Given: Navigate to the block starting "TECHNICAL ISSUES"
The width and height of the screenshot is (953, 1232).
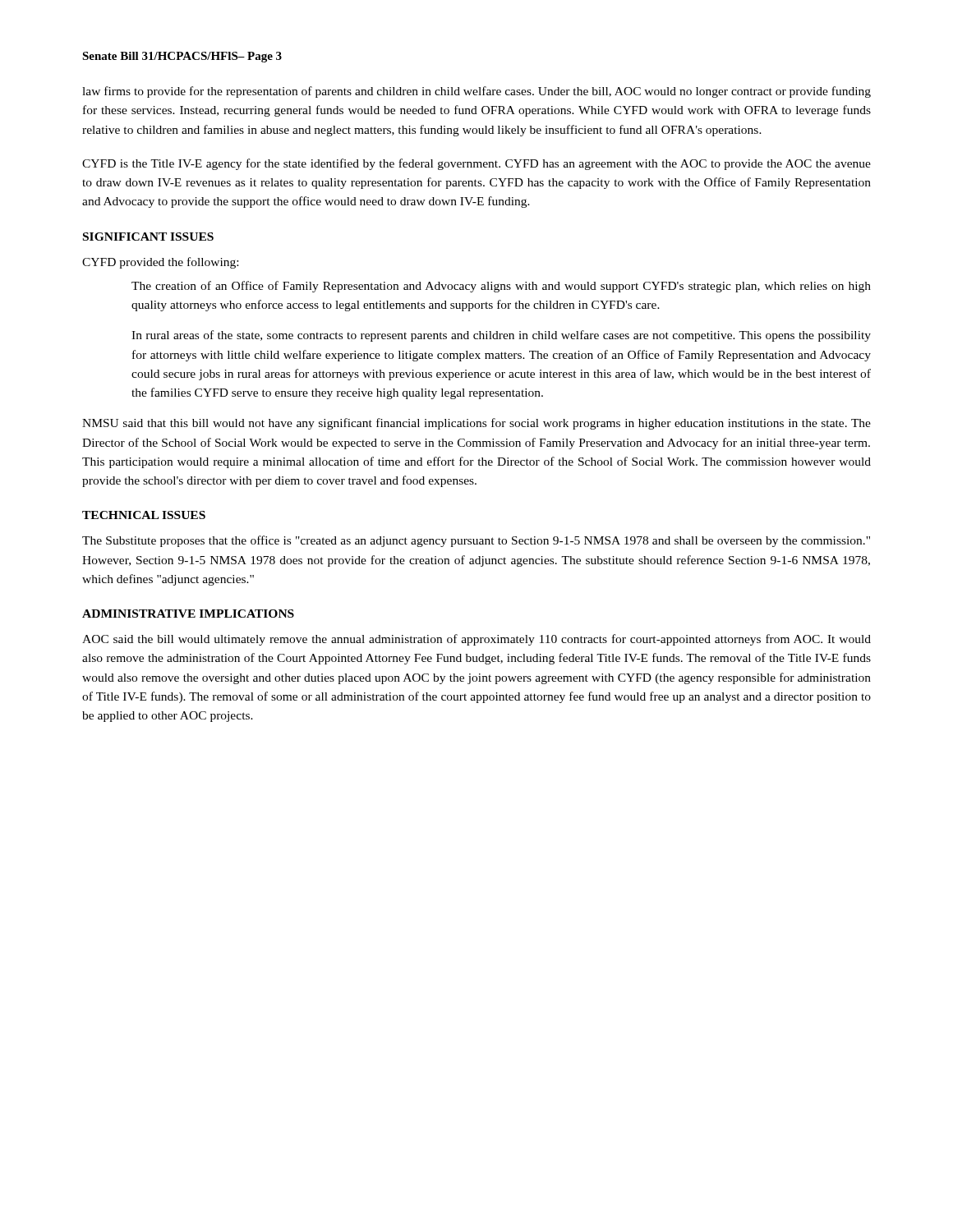Looking at the screenshot, I should coord(144,515).
